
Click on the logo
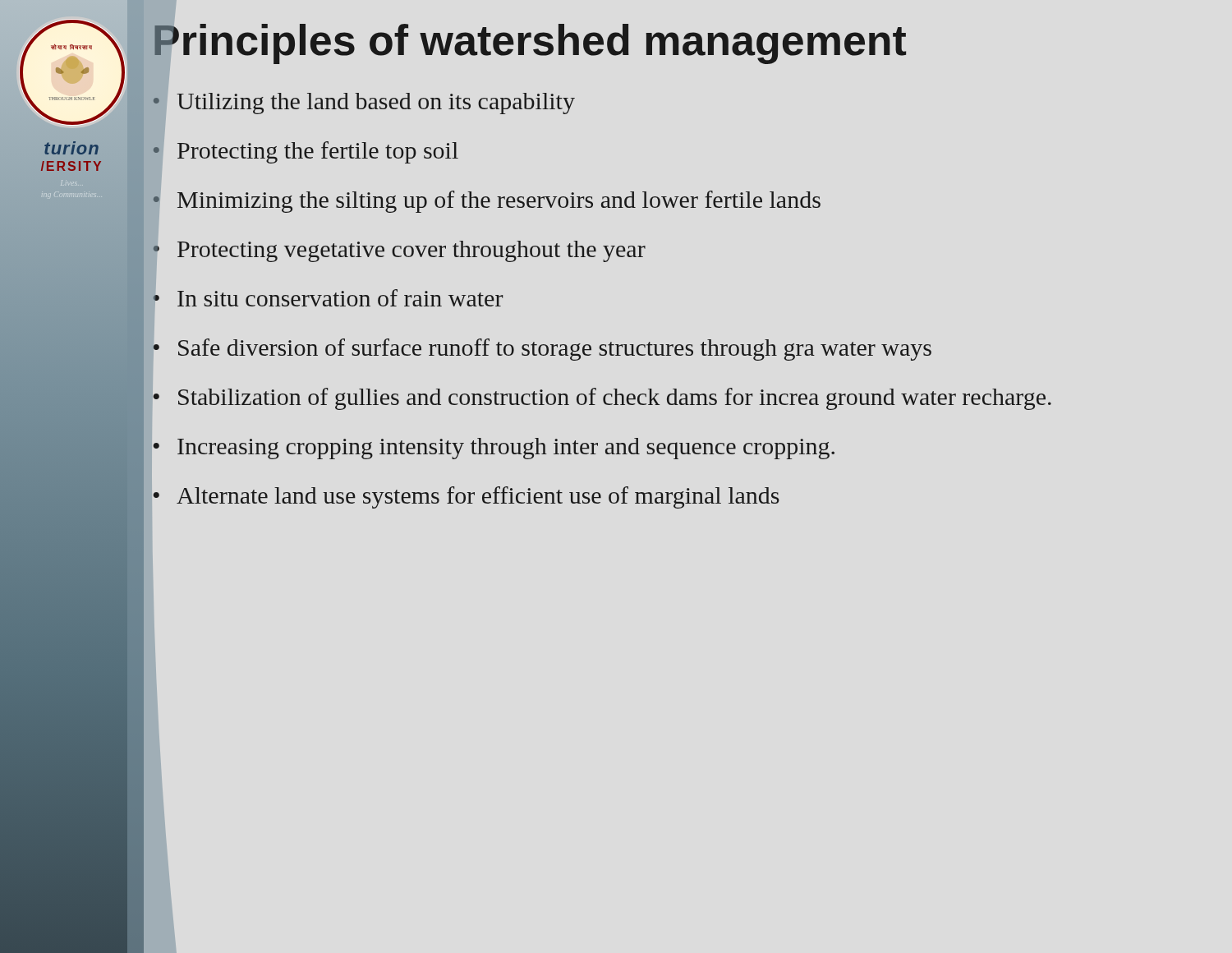(x=72, y=104)
